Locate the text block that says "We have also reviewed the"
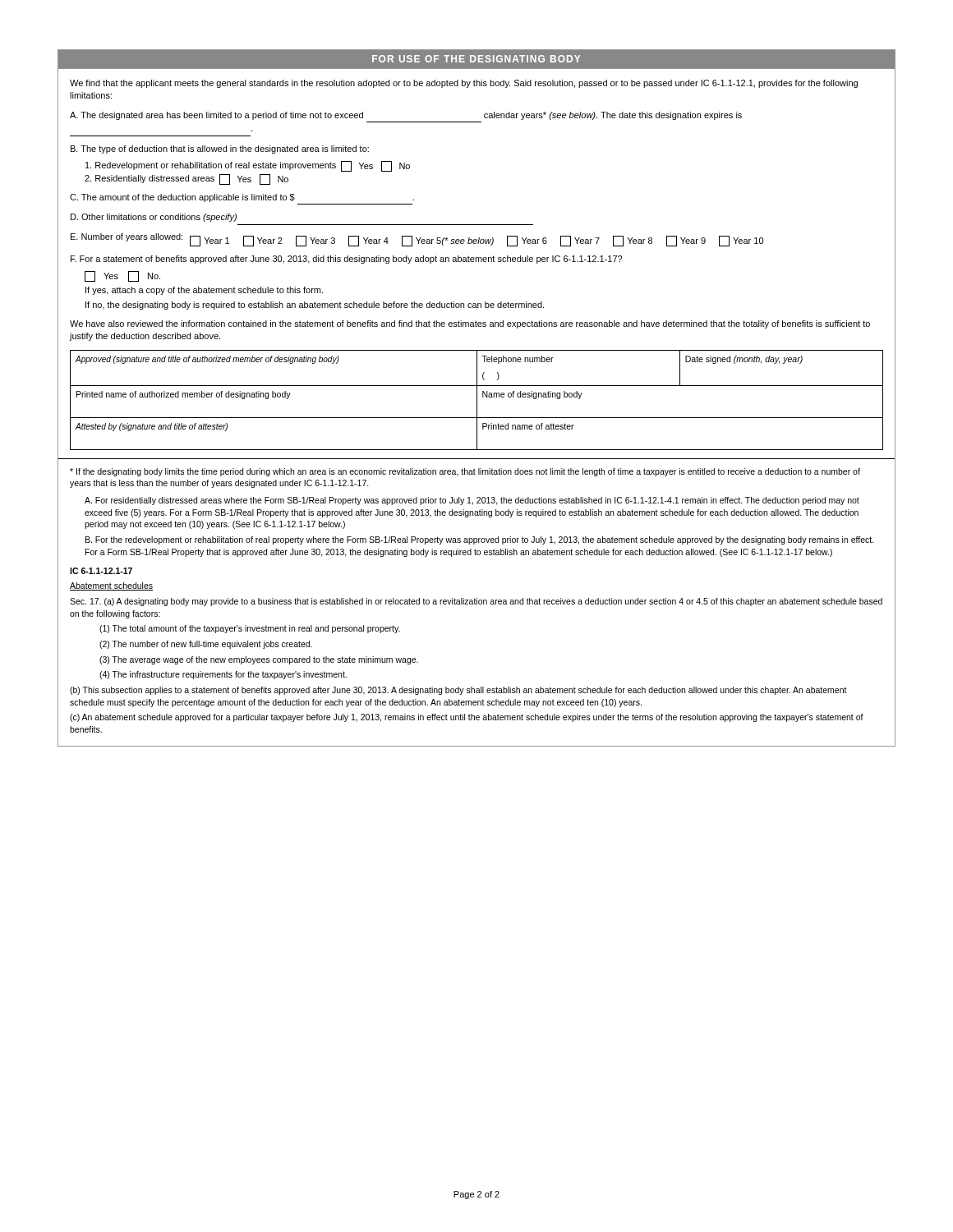This screenshot has width=953, height=1232. 476,330
